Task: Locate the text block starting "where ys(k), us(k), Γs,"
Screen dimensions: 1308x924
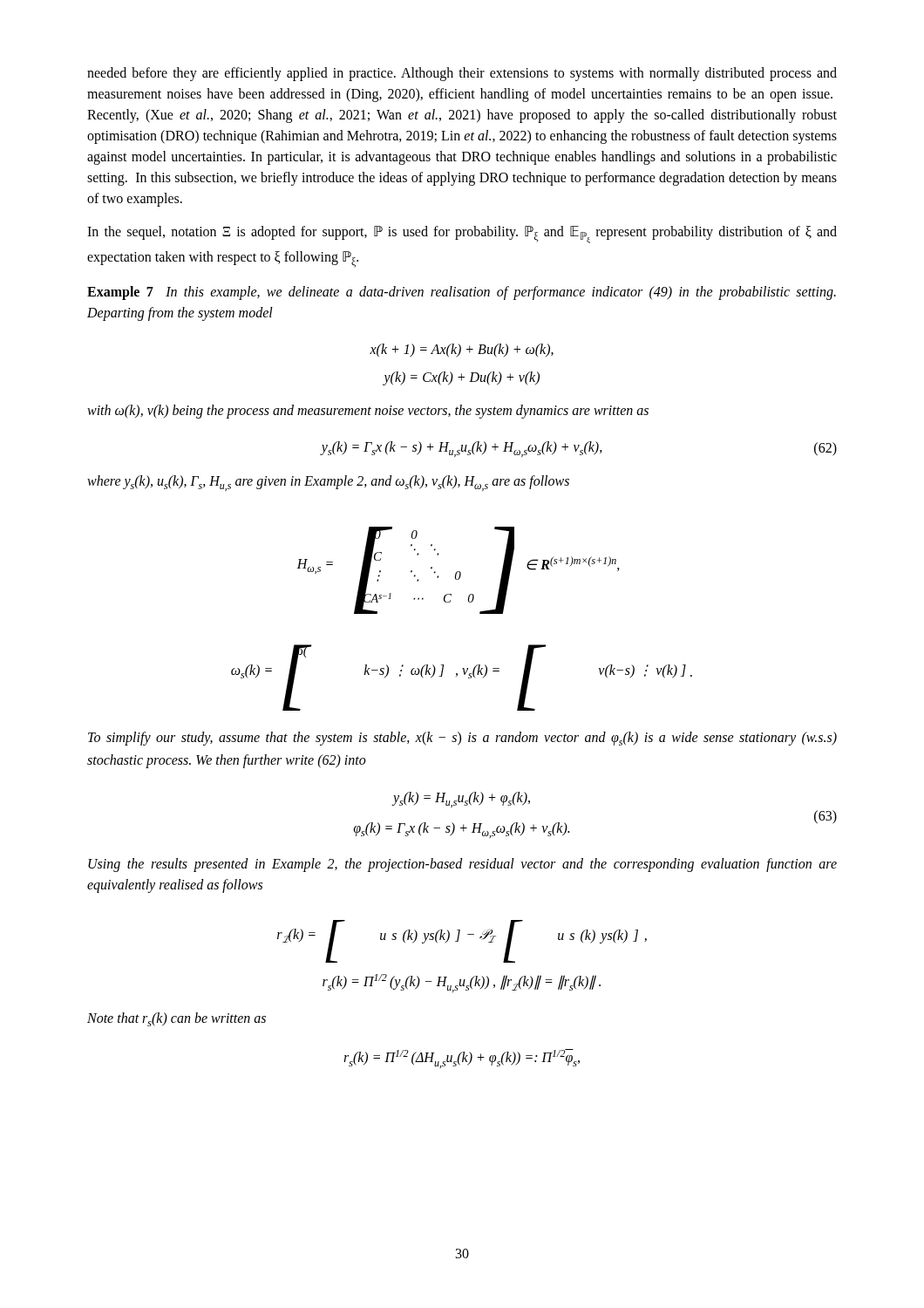Action: click(x=462, y=483)
